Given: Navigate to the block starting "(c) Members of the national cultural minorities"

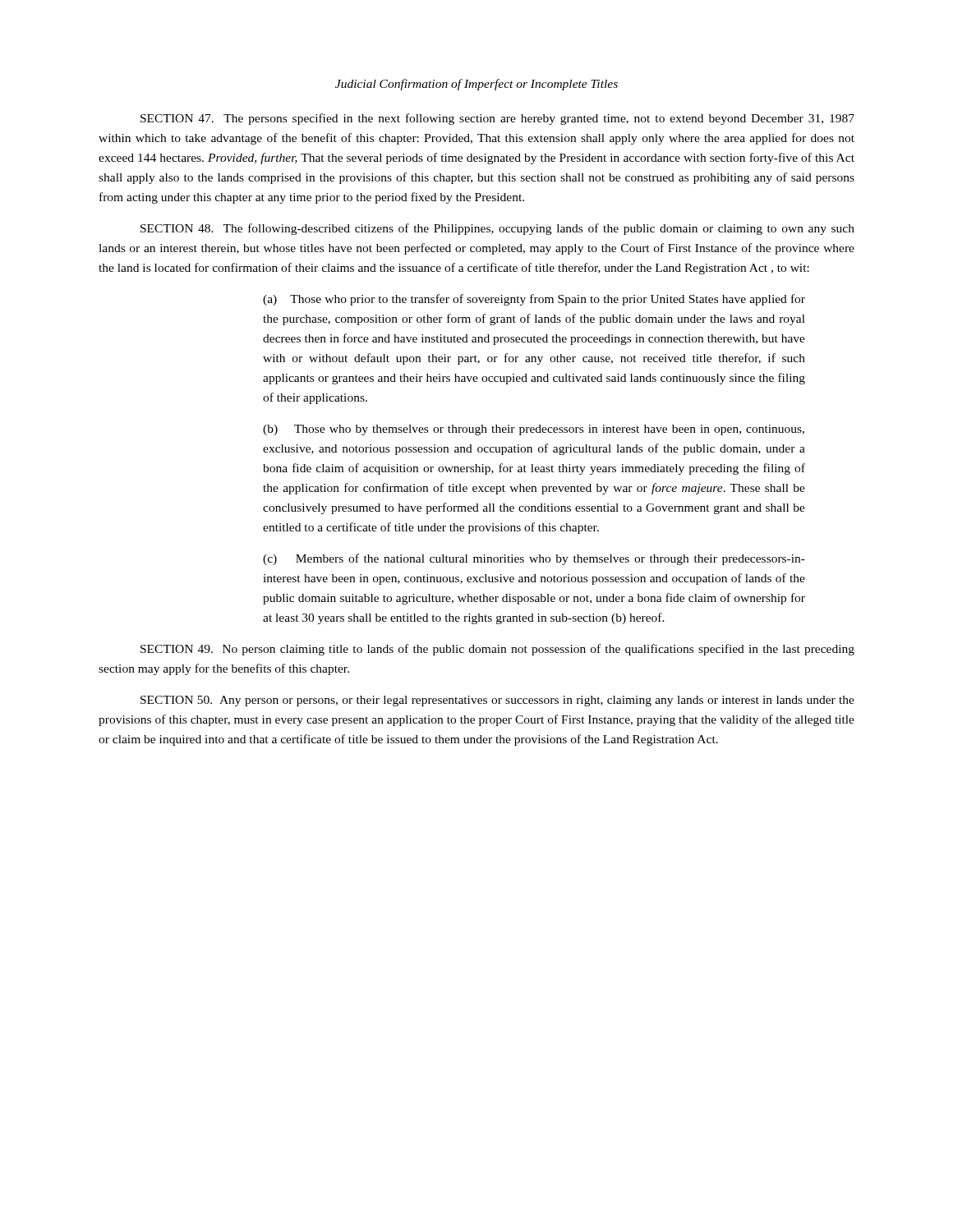Looking at the screenshot, I should (x=534, y=588).
